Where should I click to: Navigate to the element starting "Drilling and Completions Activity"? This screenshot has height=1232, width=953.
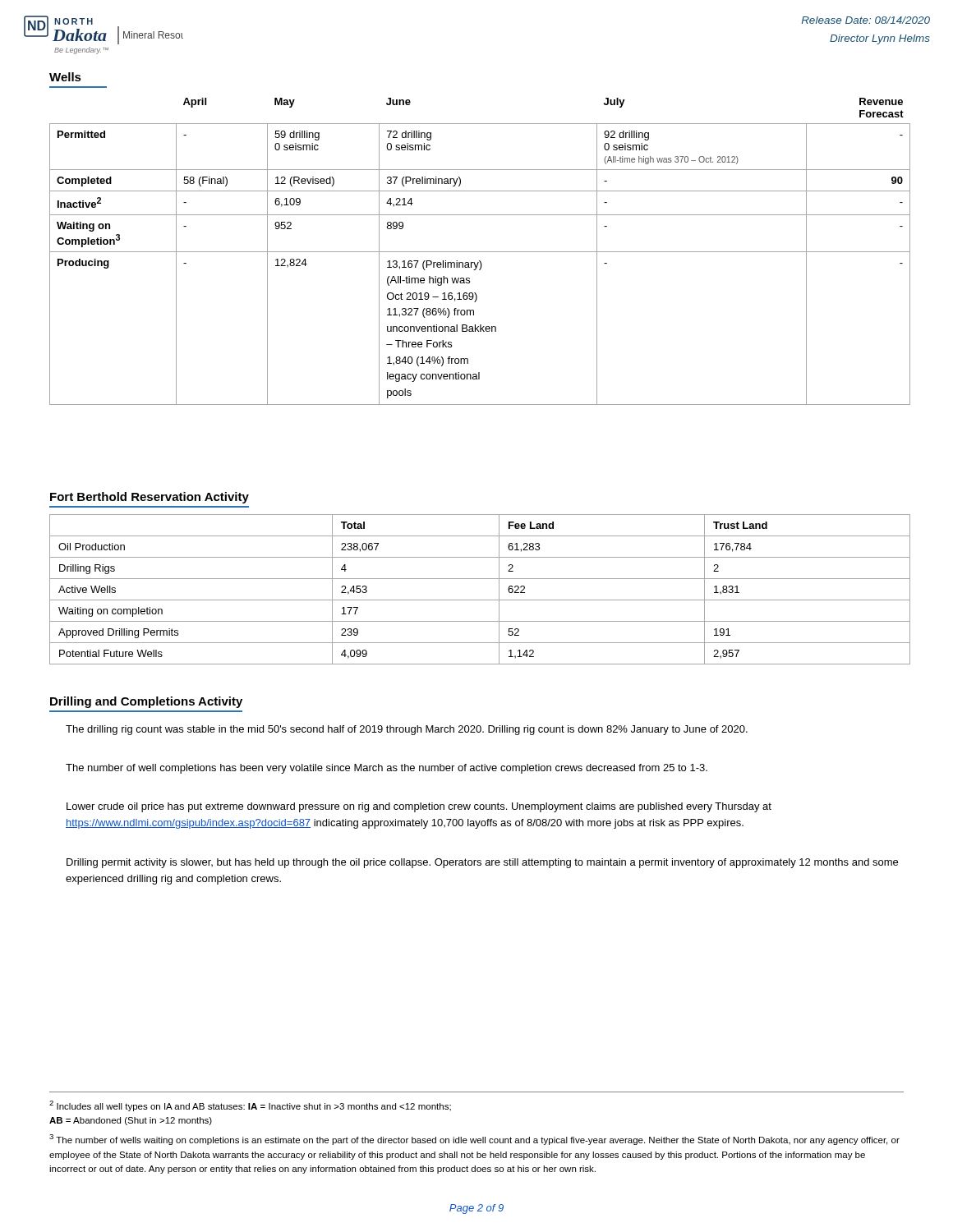pyautogui.click(x=146, y=703)
